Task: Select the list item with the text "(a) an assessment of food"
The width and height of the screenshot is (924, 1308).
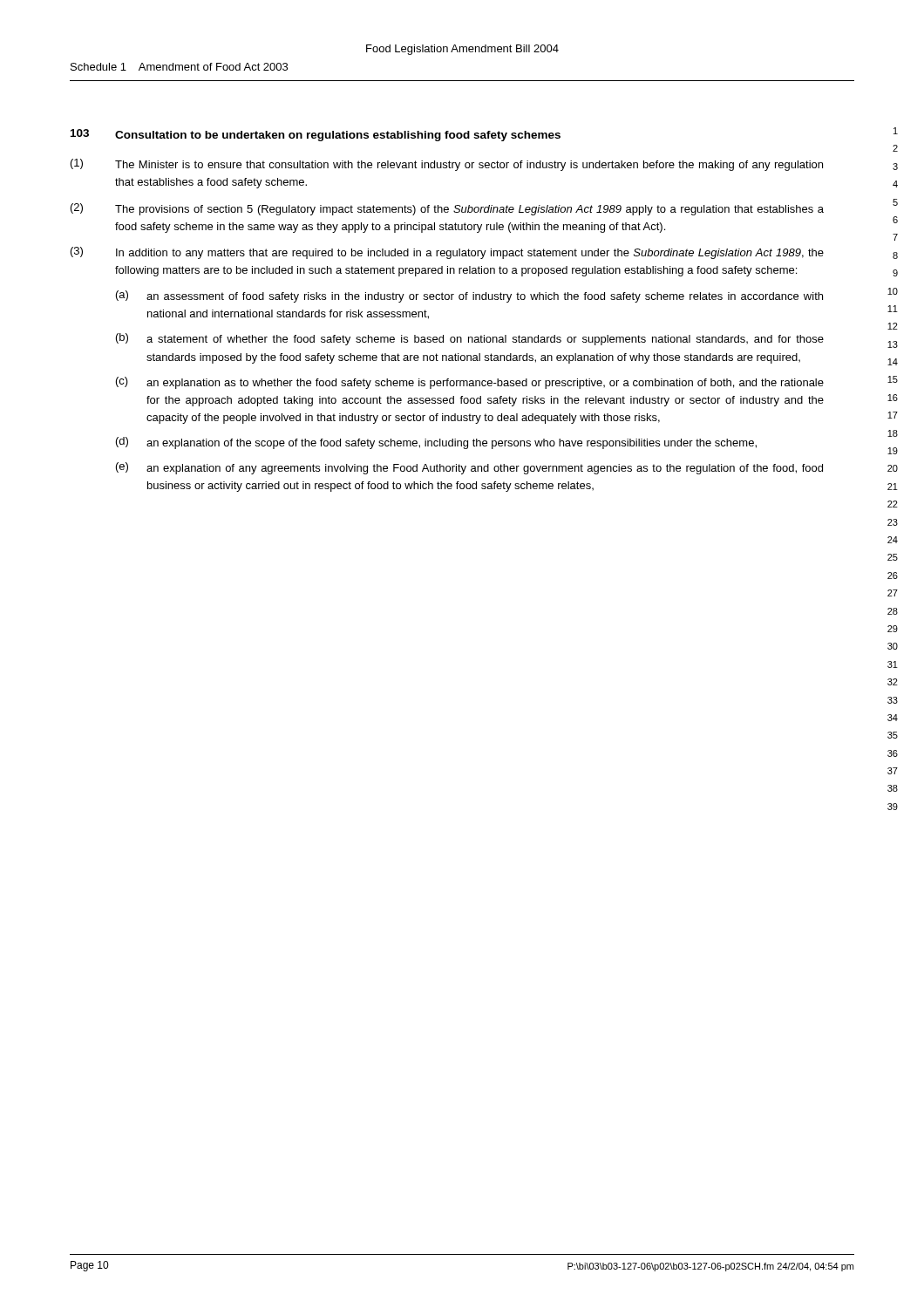Action: pyautogui.click(x=469, y=305)
